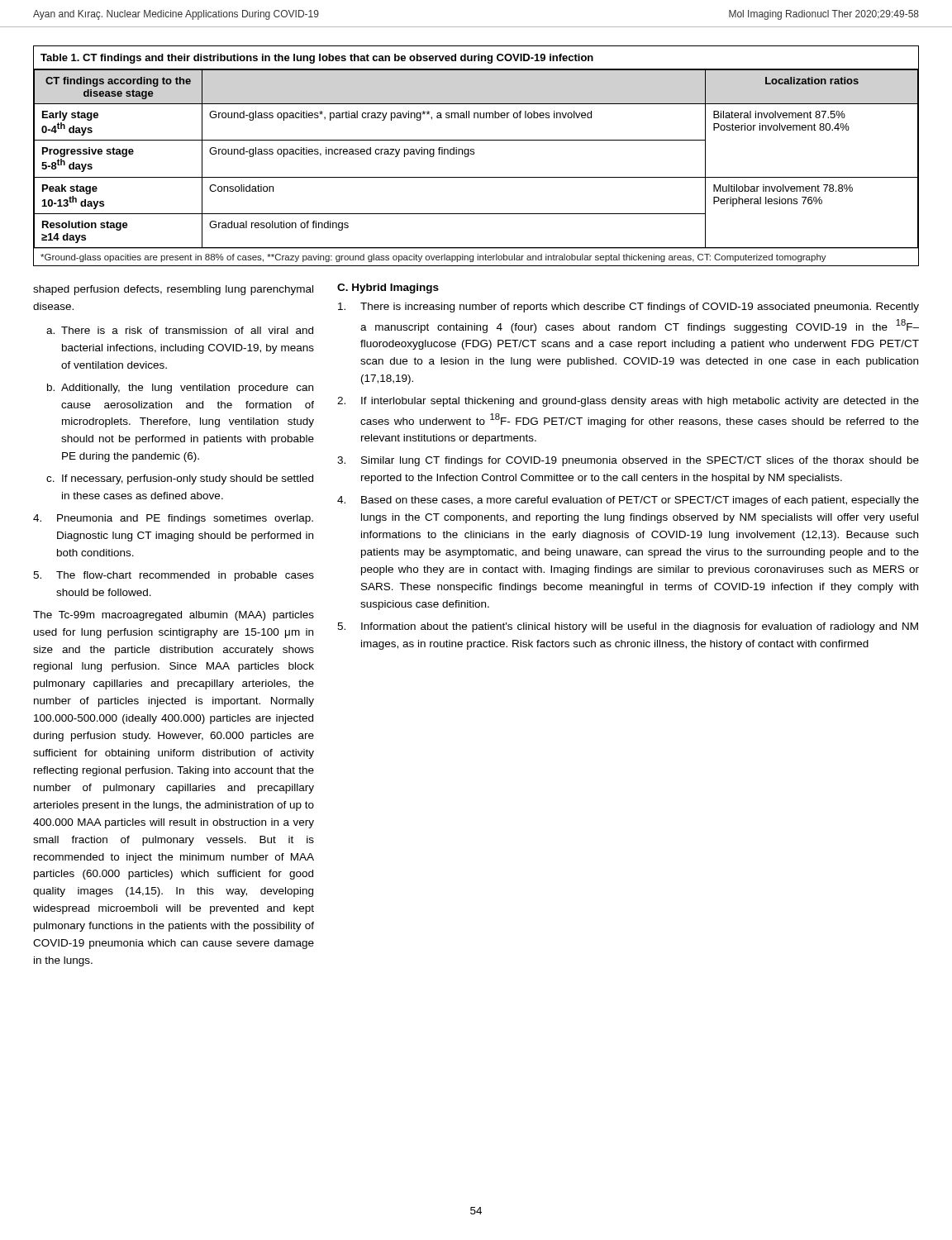952x1240 pixels.
Task: Where is the passage that starts "The Tc-99m macroagregated albumin (MAA) particles used"?
Action: [174, 787]
